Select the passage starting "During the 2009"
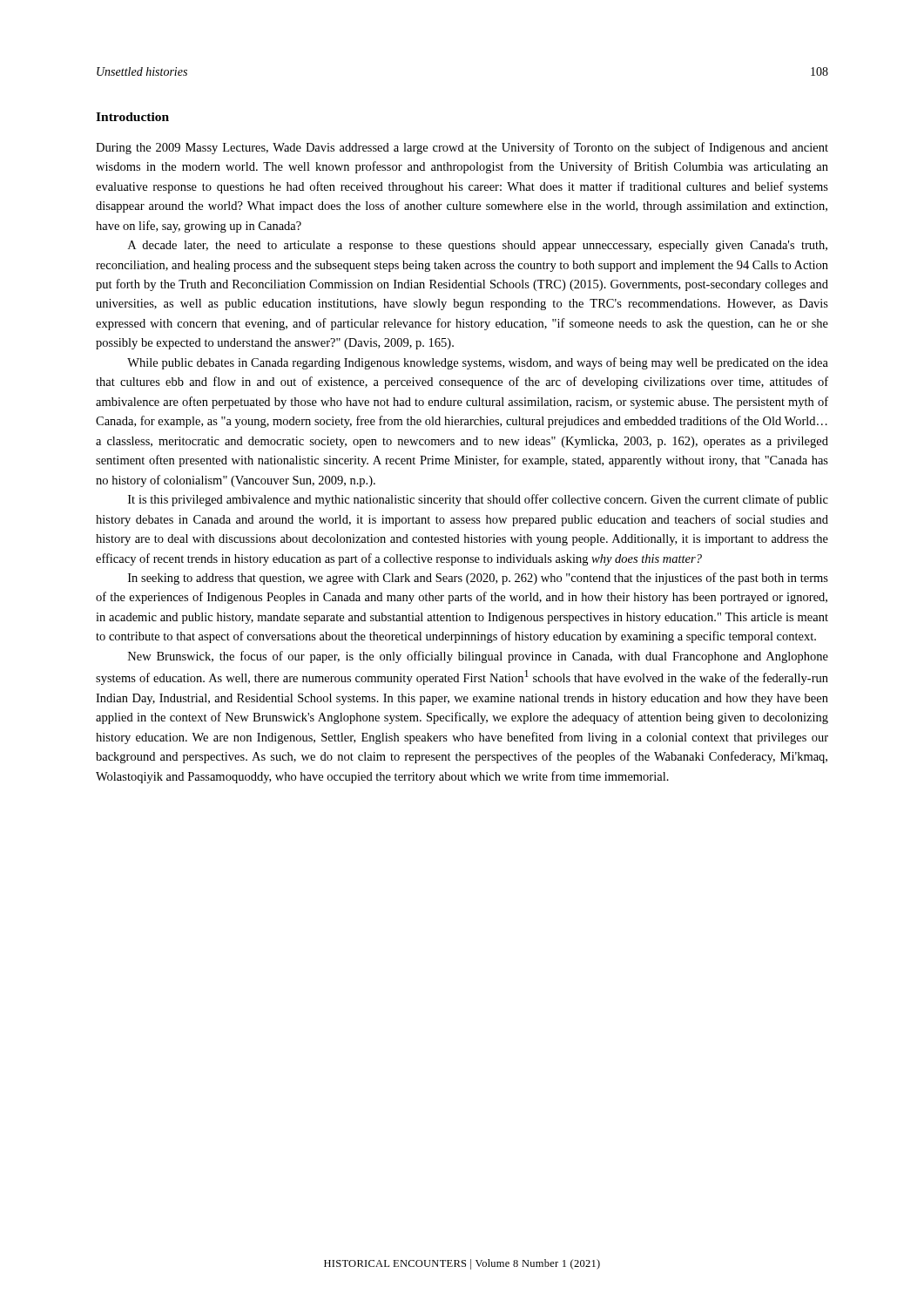The height and width of the screenshot is (1307, 924). coord(462,462)
